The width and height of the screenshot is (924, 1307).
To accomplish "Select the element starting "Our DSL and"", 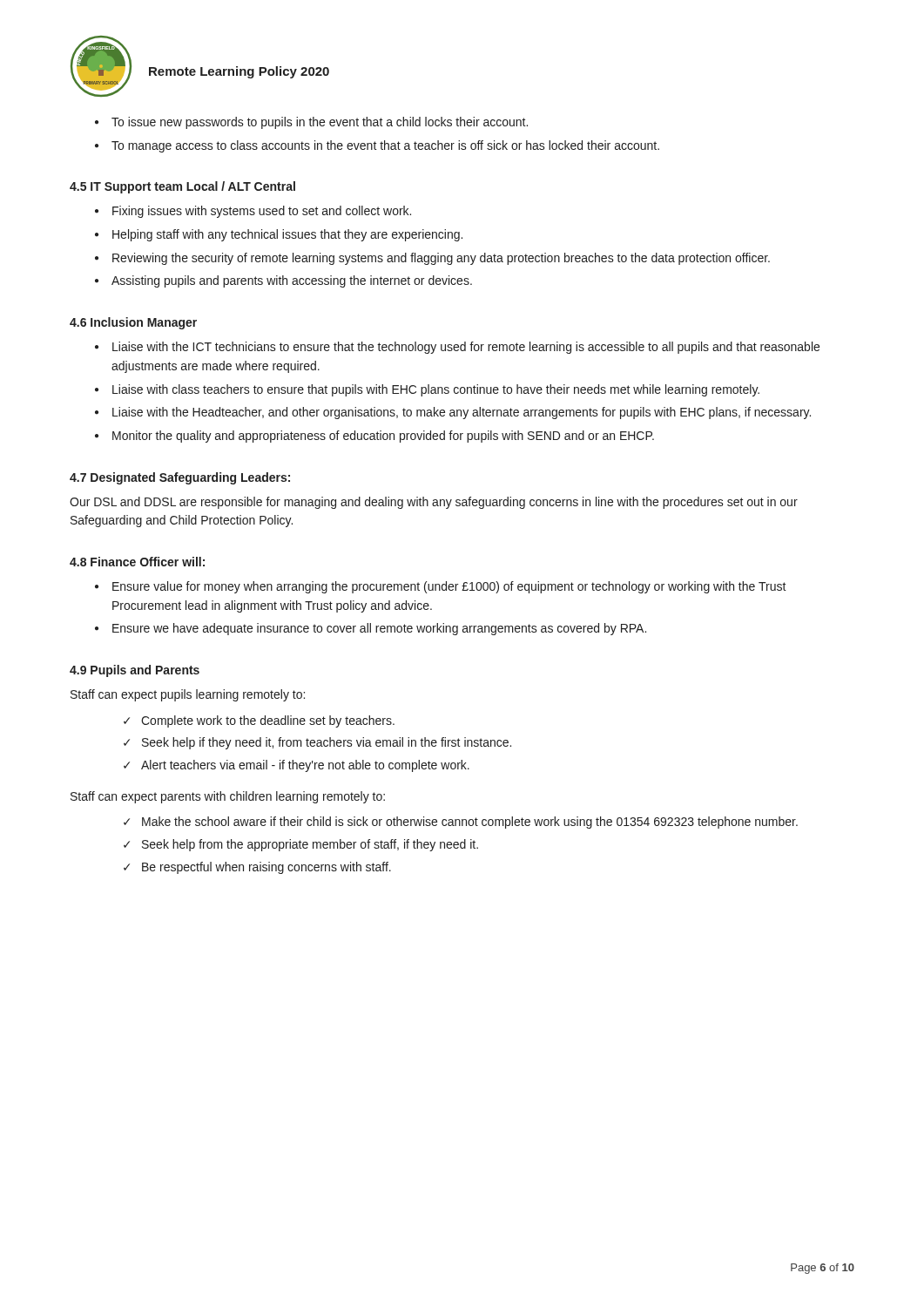I will [x=433, y=511].
